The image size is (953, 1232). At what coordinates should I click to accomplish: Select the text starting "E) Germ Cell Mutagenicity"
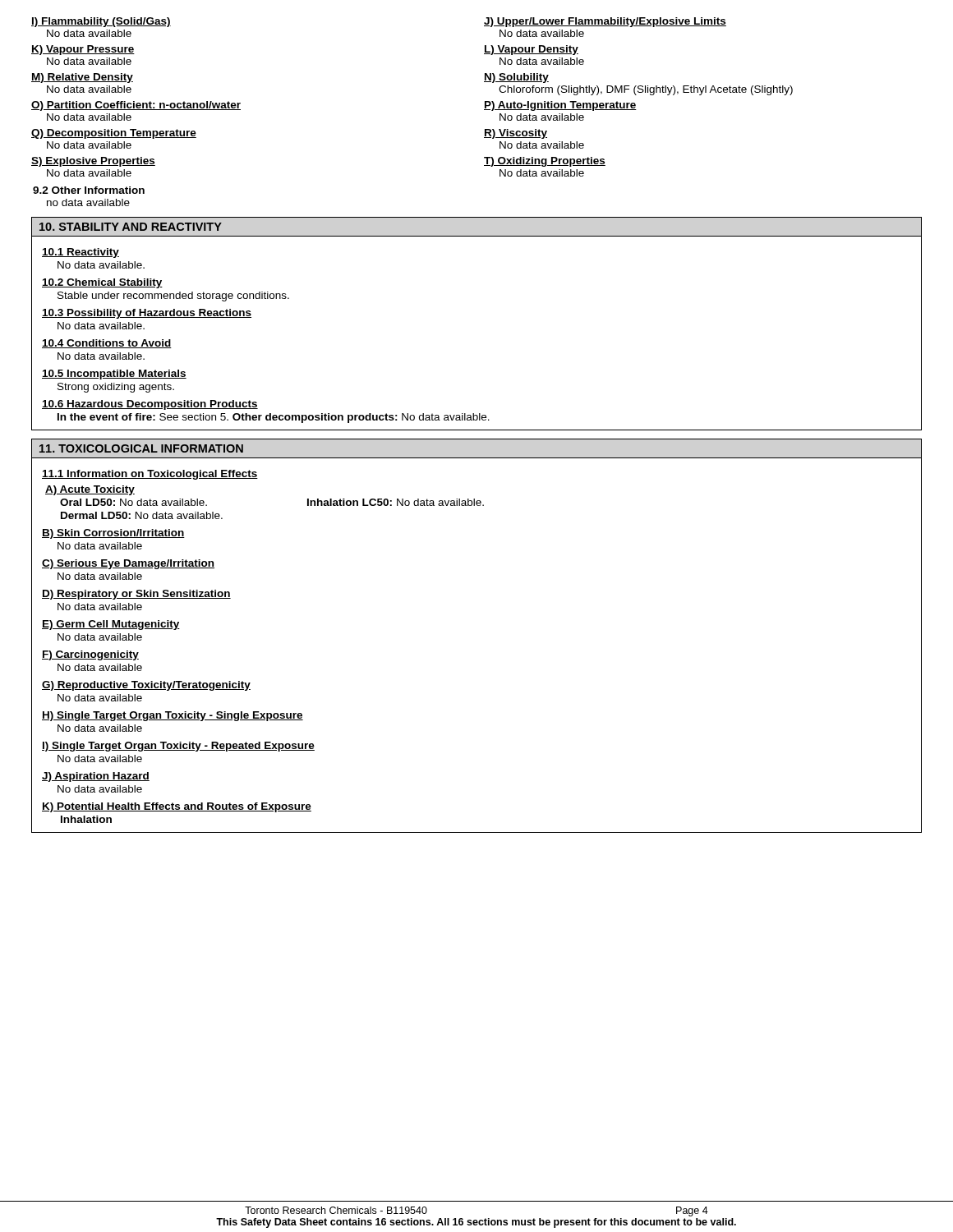111,624
